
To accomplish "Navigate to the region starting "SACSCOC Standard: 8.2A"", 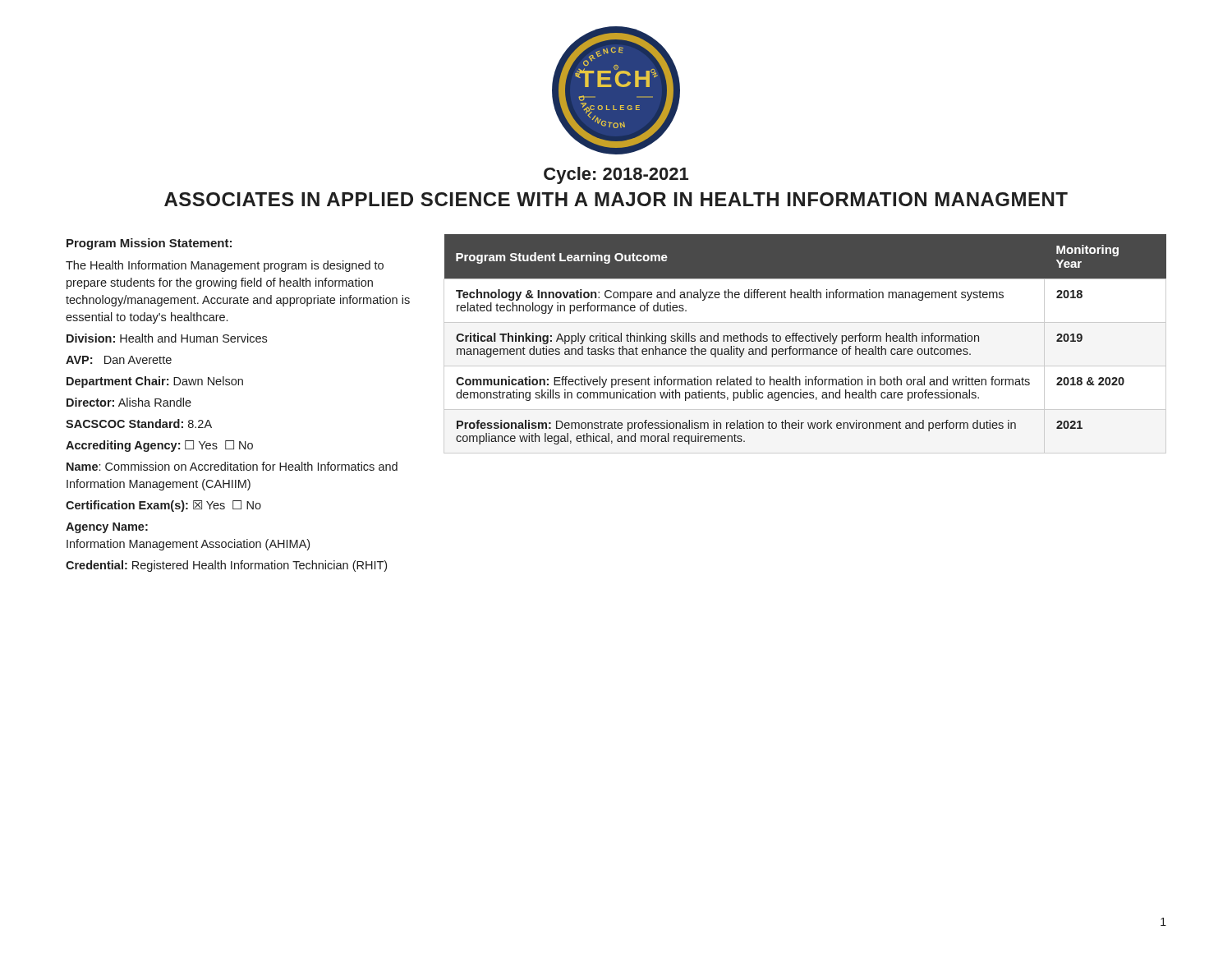I will tap(139, 424).
